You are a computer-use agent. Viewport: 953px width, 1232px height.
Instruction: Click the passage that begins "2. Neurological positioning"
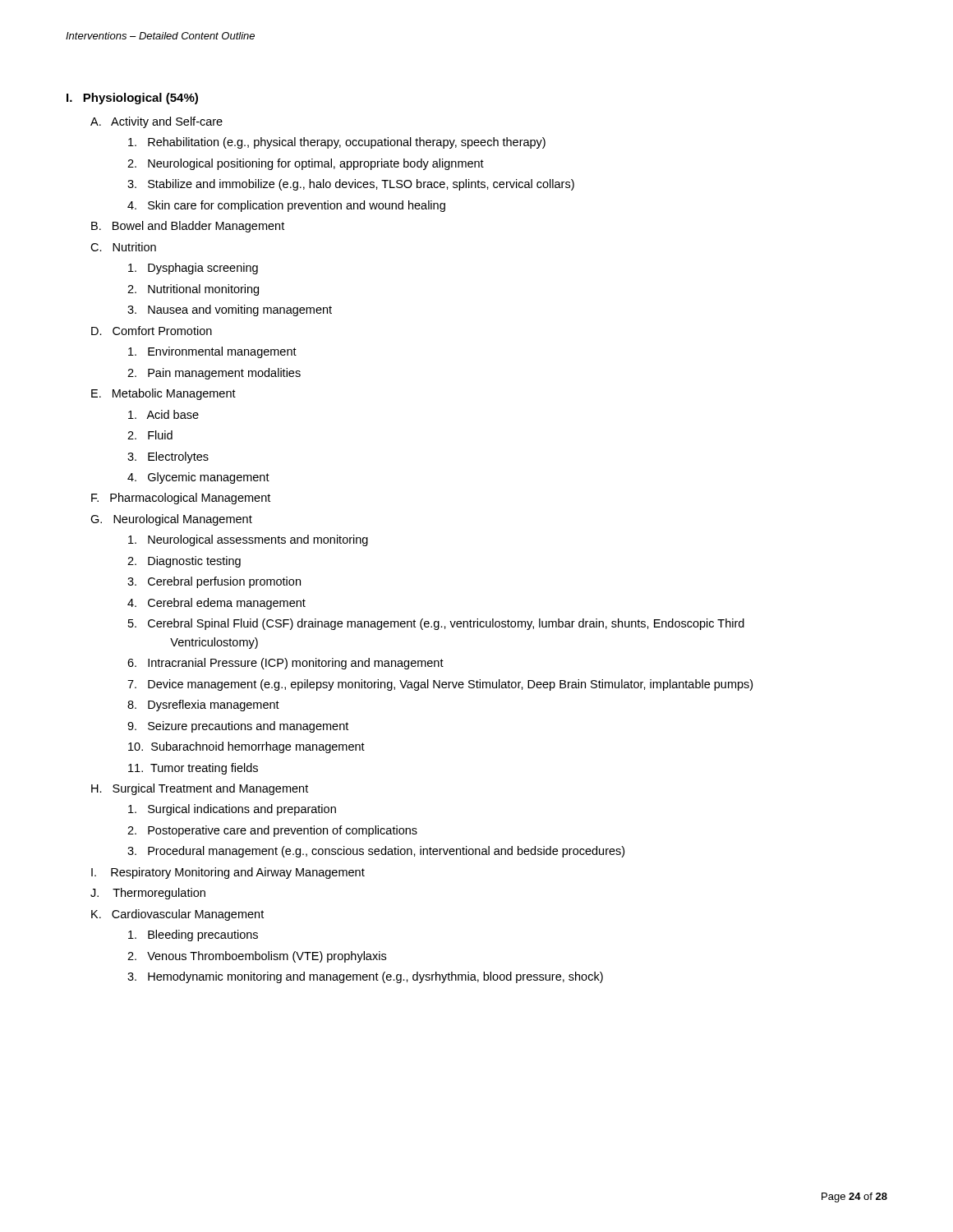coord(305,163)
